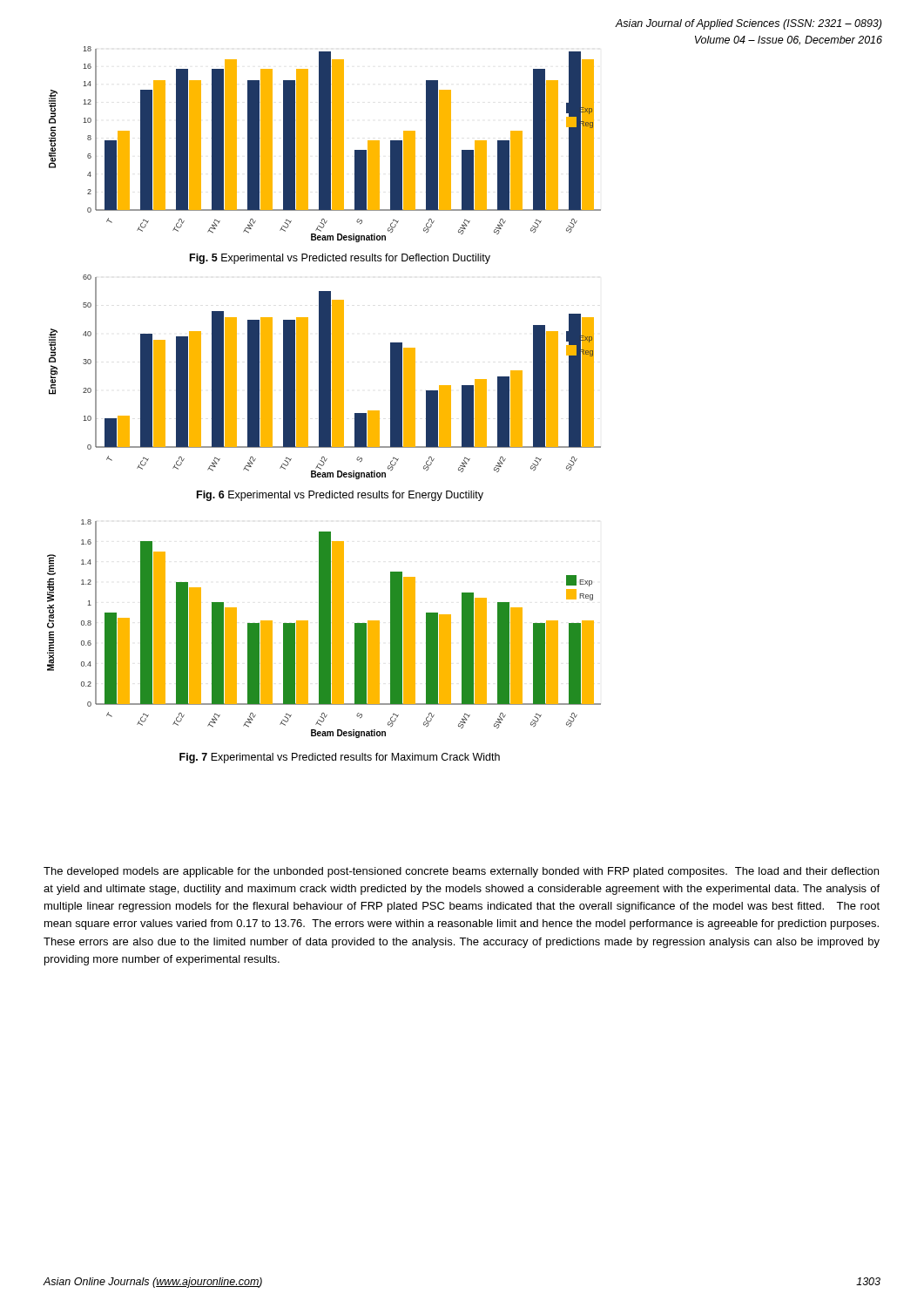This screenshot has width=924, height=1307.
Task: Click on the caption with the text "Fig. 5 Experimental vs Predicted"
Action: point(340,258)
